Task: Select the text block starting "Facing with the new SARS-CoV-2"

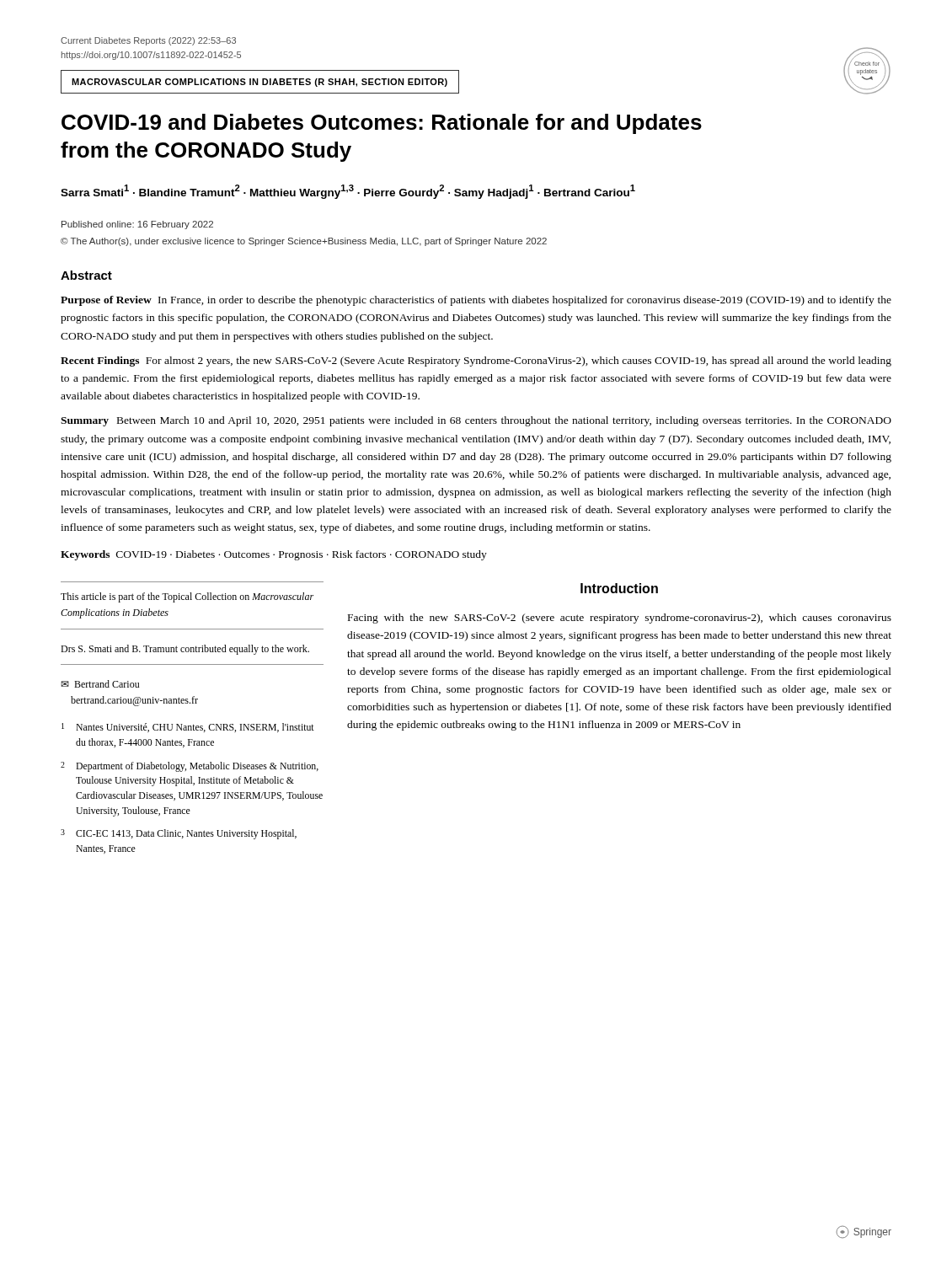Action: pos(619,671)
